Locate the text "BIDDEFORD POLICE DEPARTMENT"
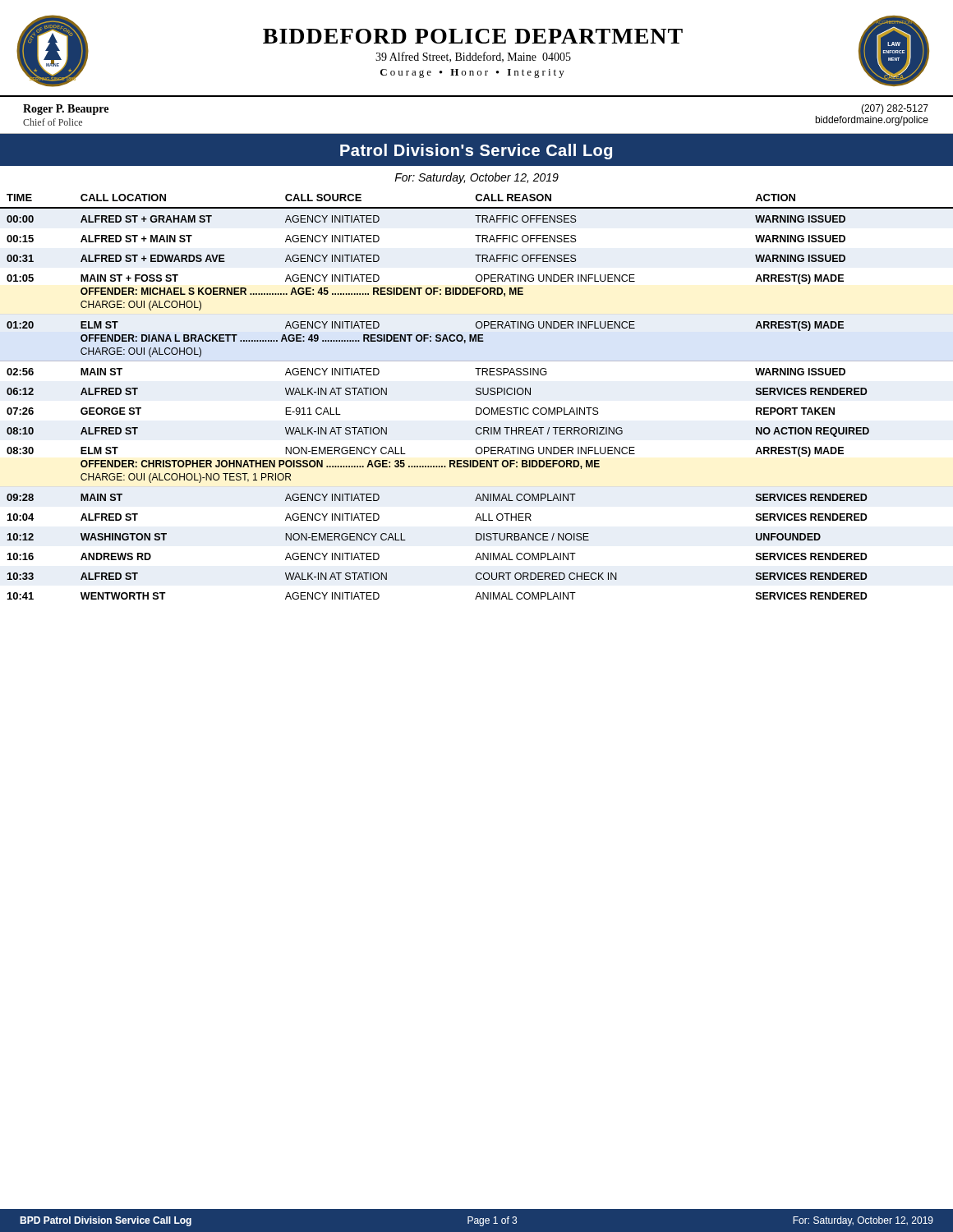The width and height of the screenshot is (953, 1232). point(473,36)
